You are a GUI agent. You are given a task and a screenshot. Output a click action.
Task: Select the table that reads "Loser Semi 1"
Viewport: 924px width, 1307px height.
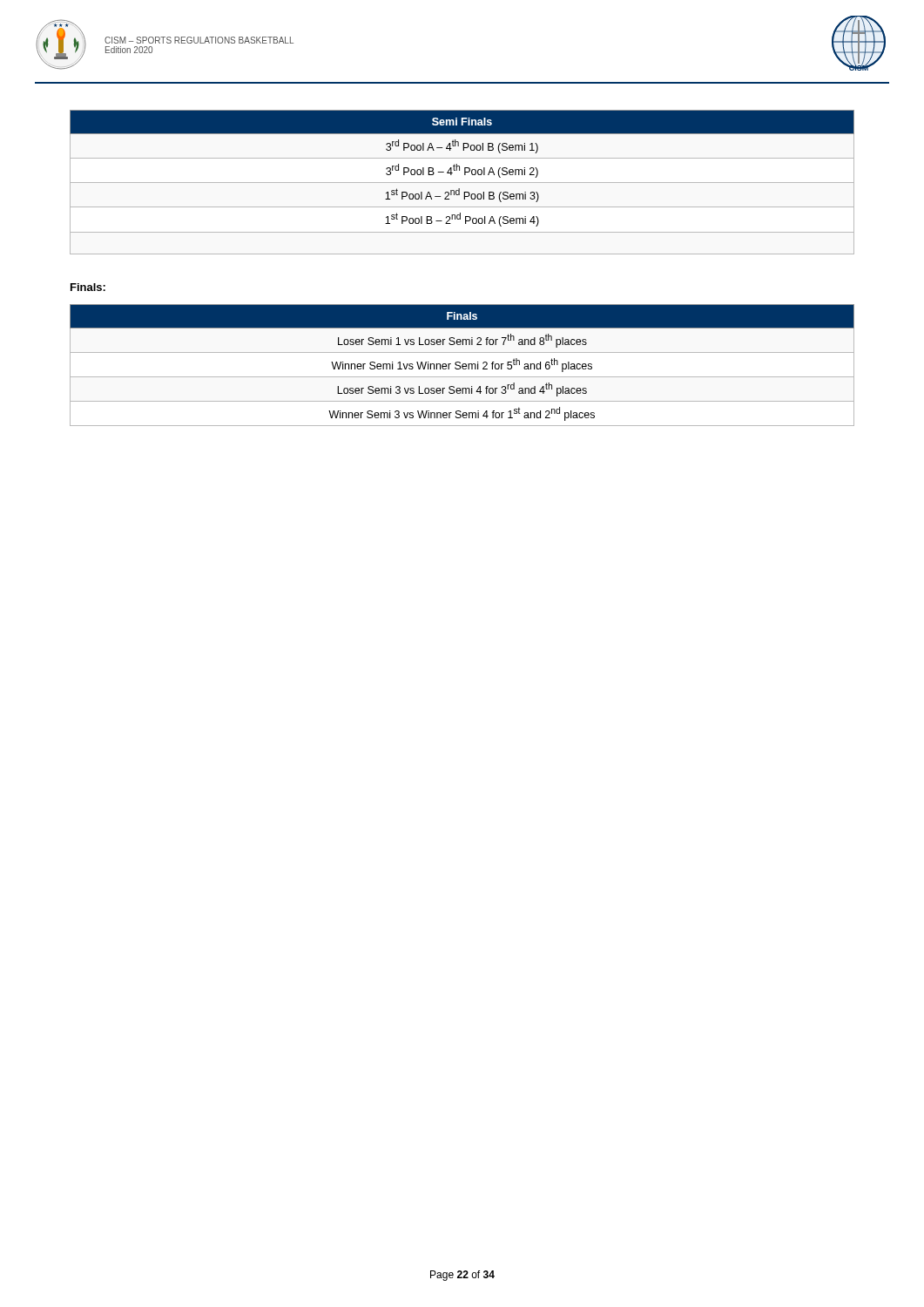coord(462,365)
